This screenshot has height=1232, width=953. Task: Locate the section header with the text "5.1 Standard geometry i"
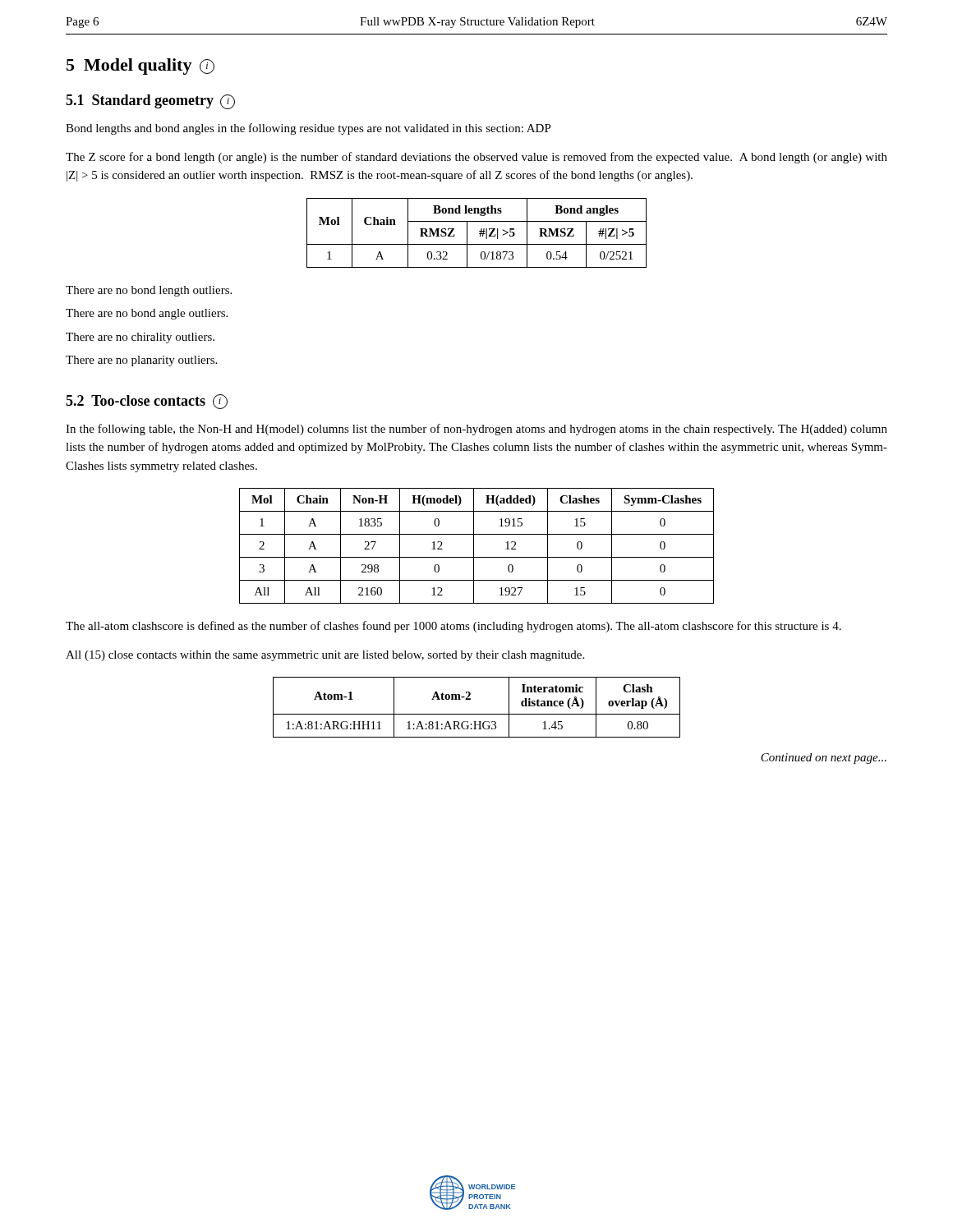(x=150, y=102)
